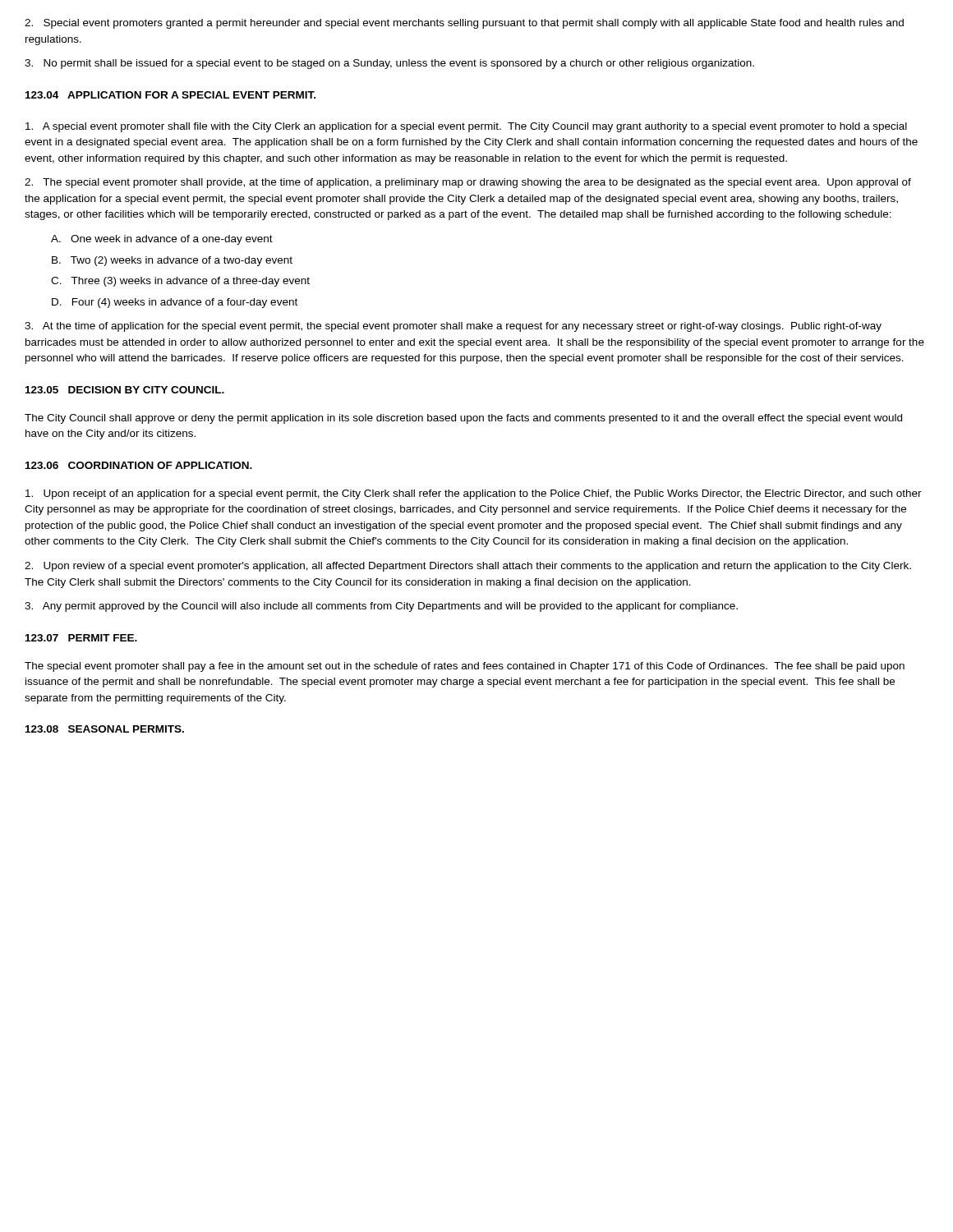Navigate to the text block starting "B. Two (2) weeks in advance"

172,260
